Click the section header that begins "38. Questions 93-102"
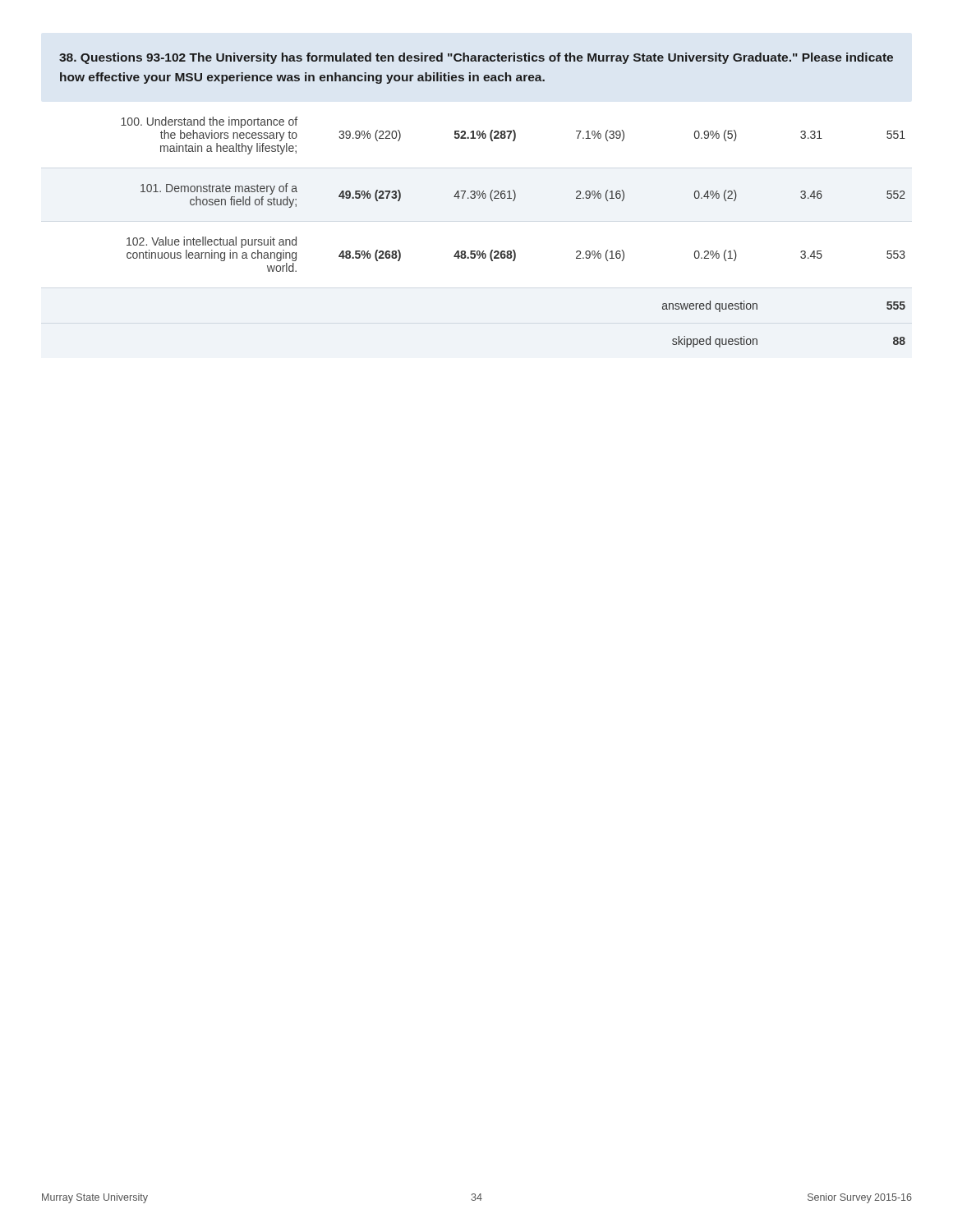953x1232 pixels. pyautogui.click(x=476, y=67)
